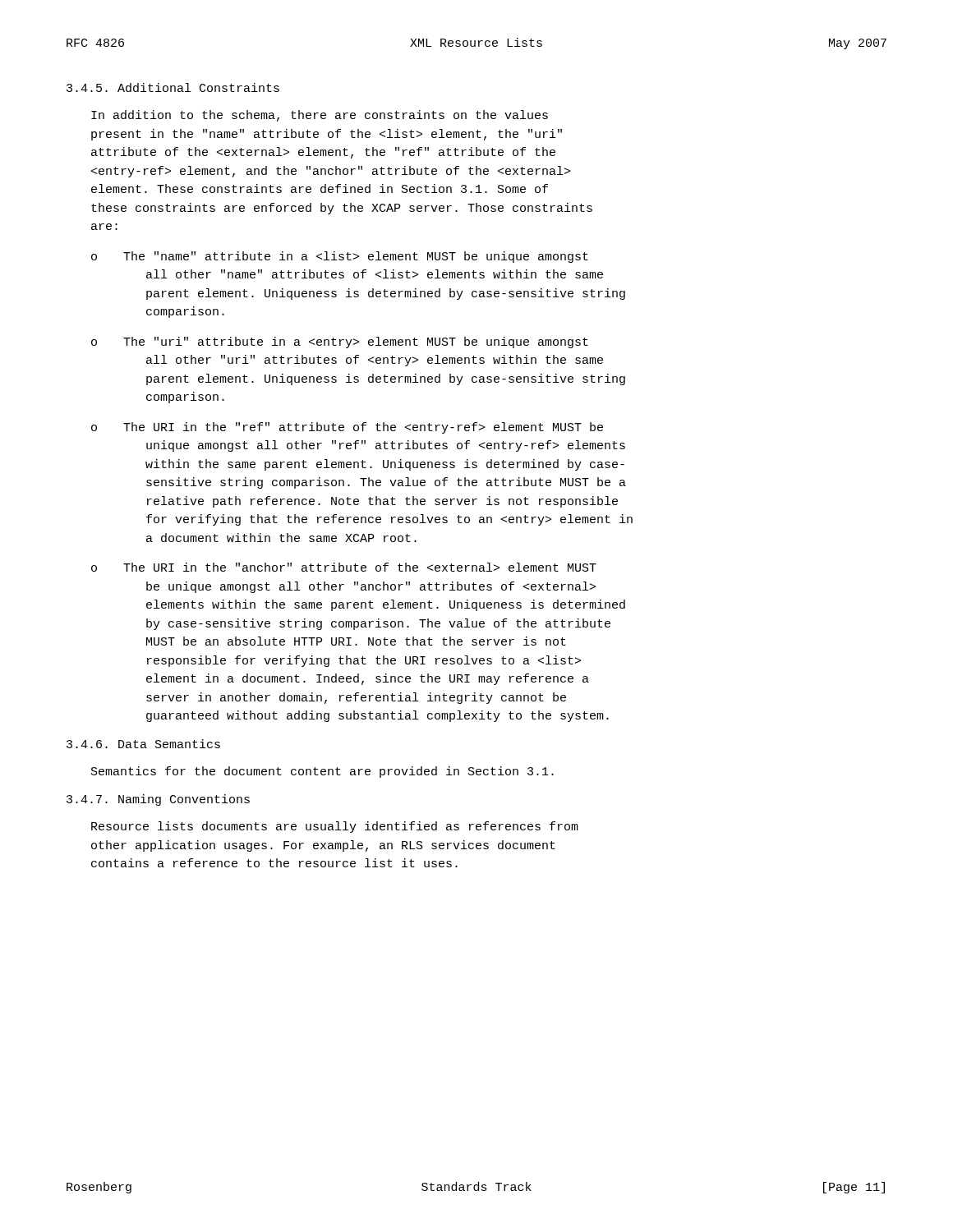The width and height of the screenshot is (953, 1232).
Task: Find the text starting "3.4.5. Additional Constraints"
Action: 173,89
